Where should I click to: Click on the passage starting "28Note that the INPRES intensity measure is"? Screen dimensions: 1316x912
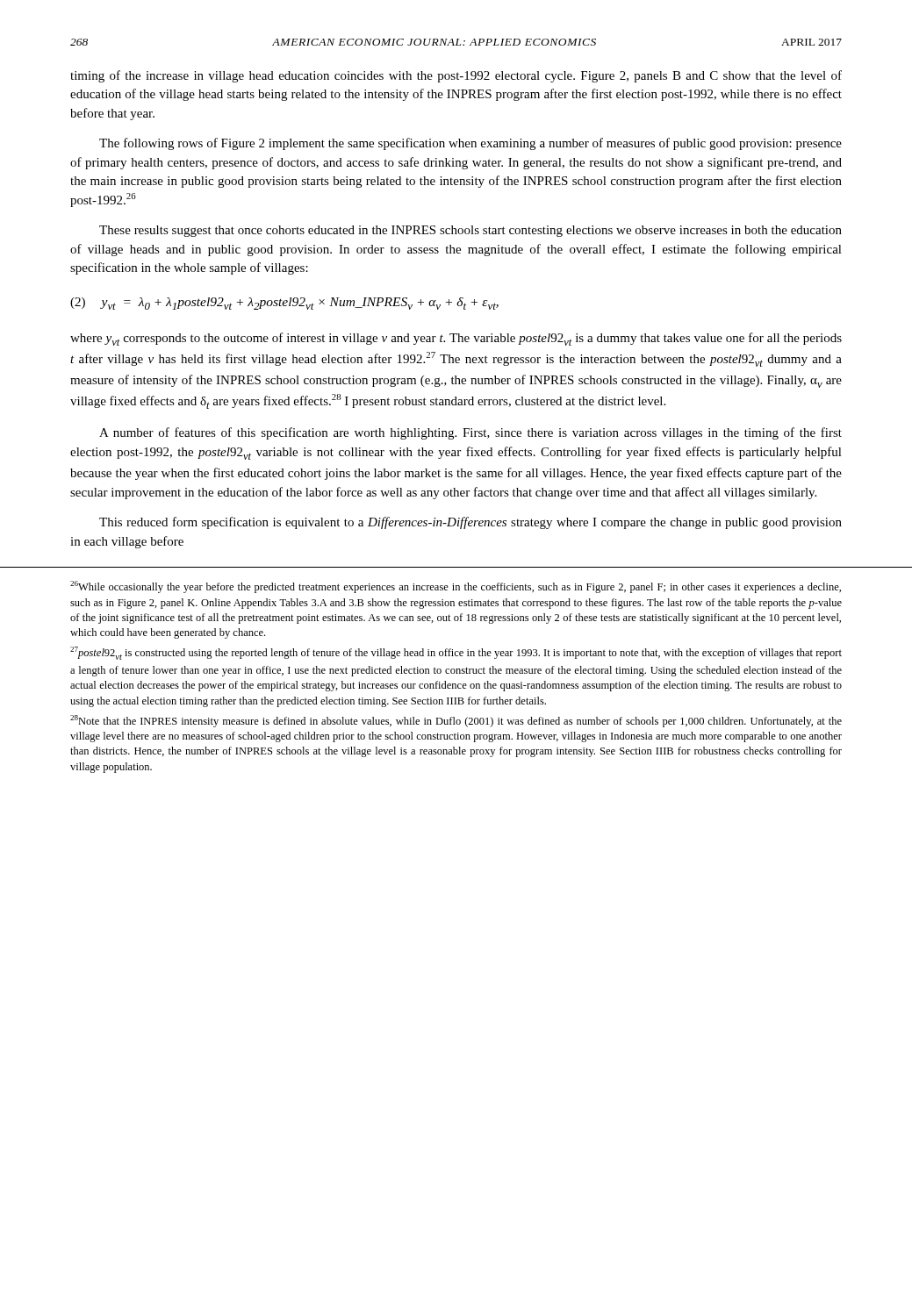coord(456,743)
